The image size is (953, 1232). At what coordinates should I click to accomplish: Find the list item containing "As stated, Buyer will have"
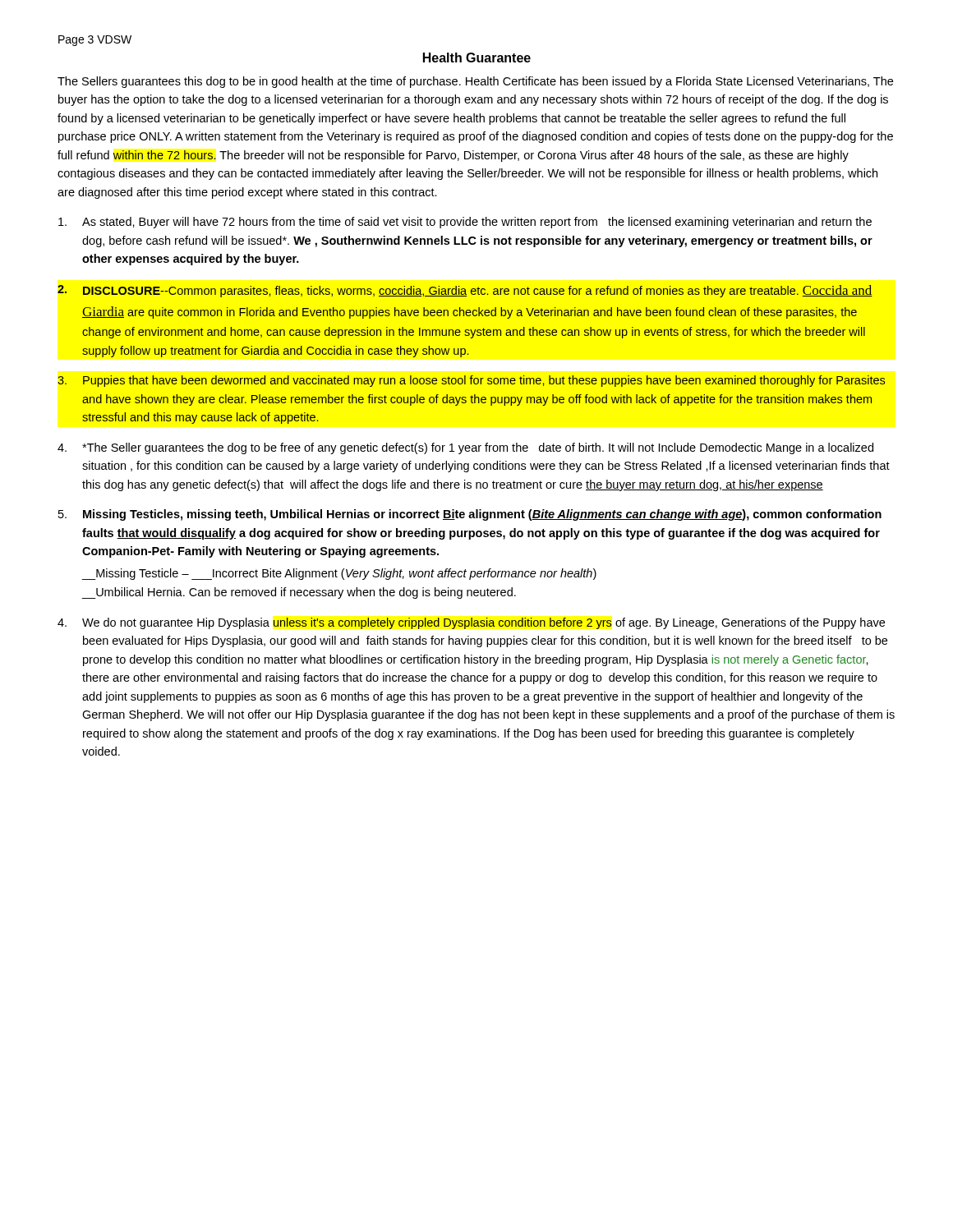[x=476, y=241]
